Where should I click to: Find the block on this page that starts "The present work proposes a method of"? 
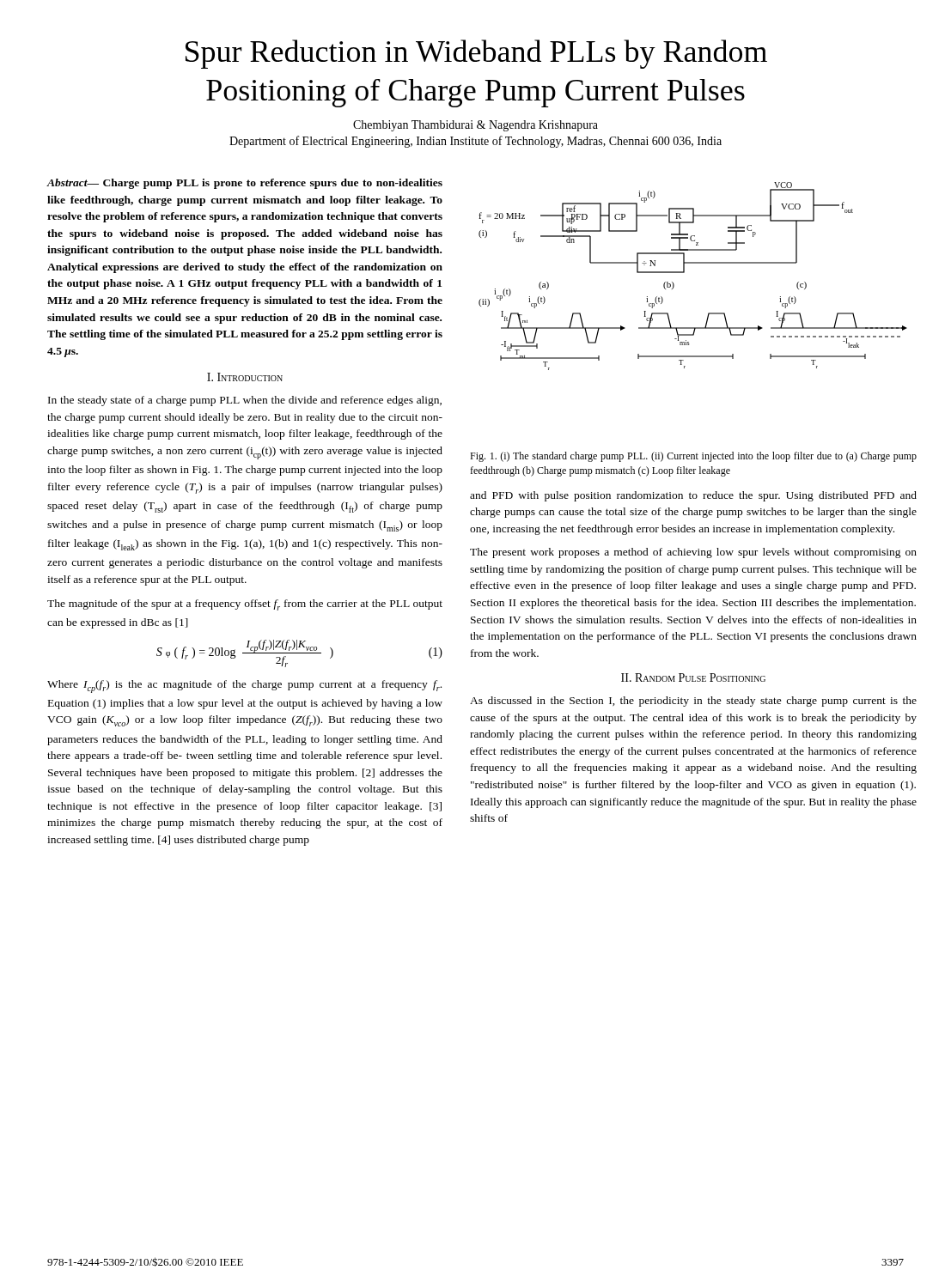[693, 602]
